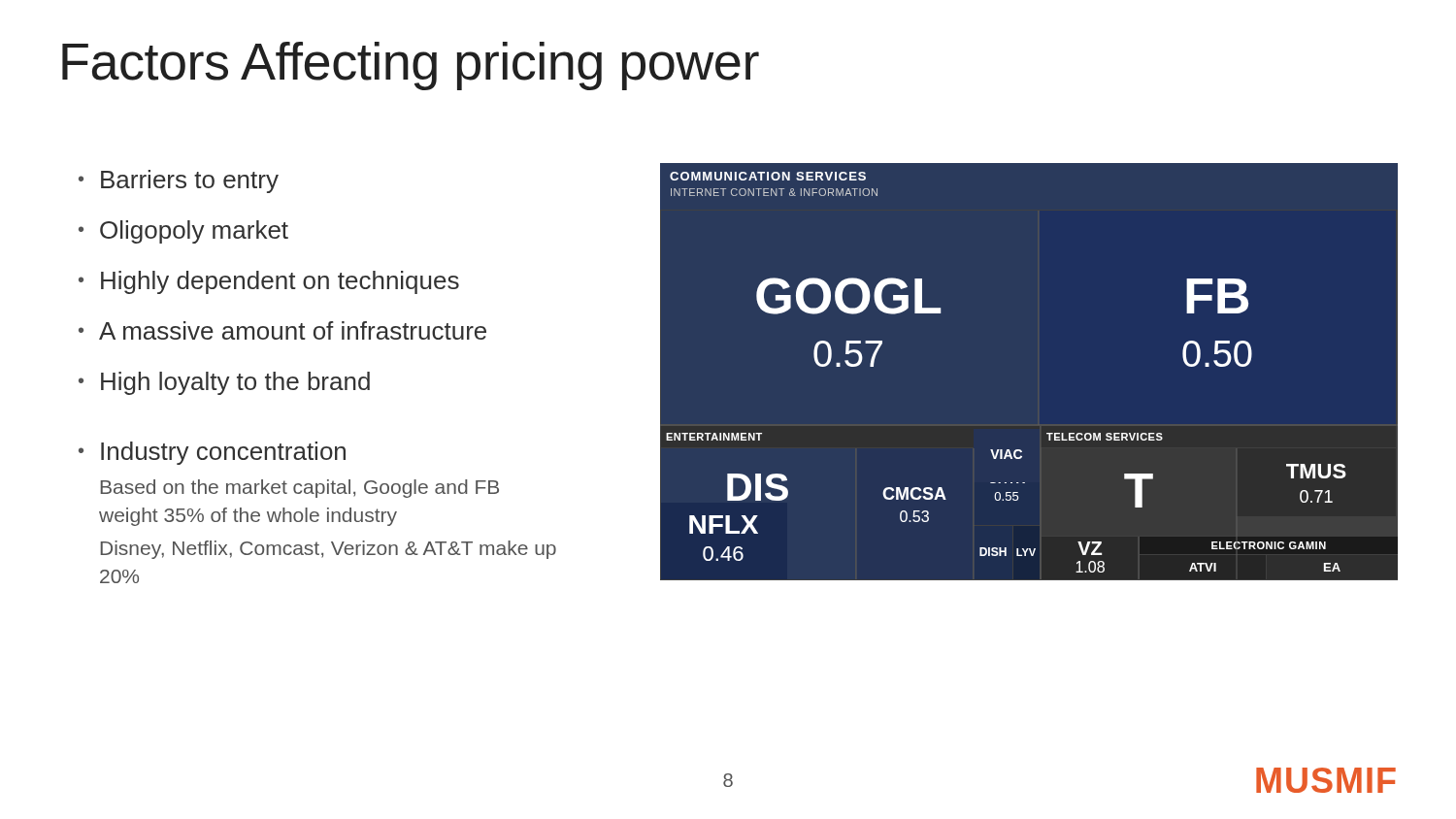Locate the list item that says "• A massive"

(x=283, y=331)
